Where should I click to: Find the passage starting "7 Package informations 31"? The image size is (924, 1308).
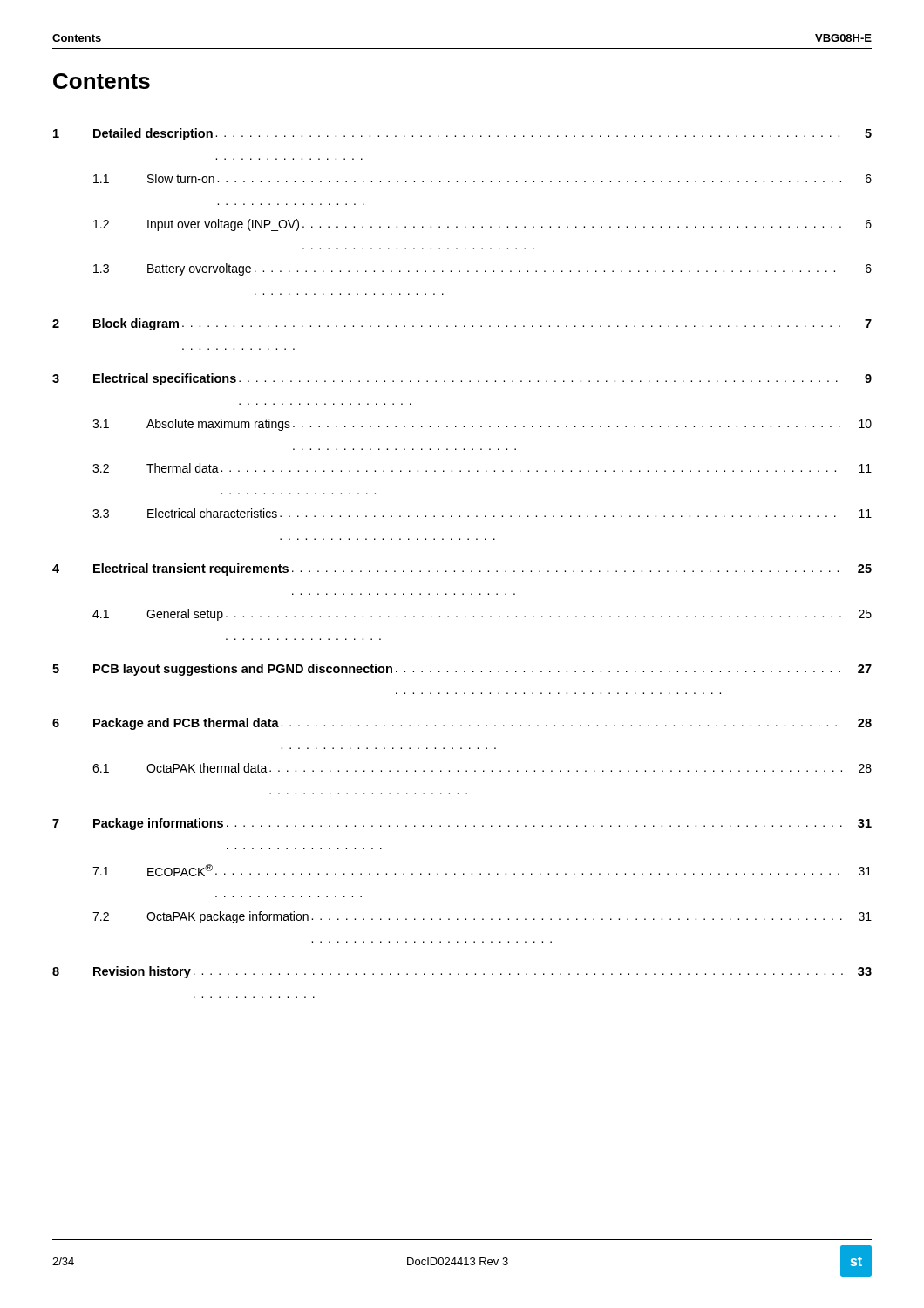[462, 834]
